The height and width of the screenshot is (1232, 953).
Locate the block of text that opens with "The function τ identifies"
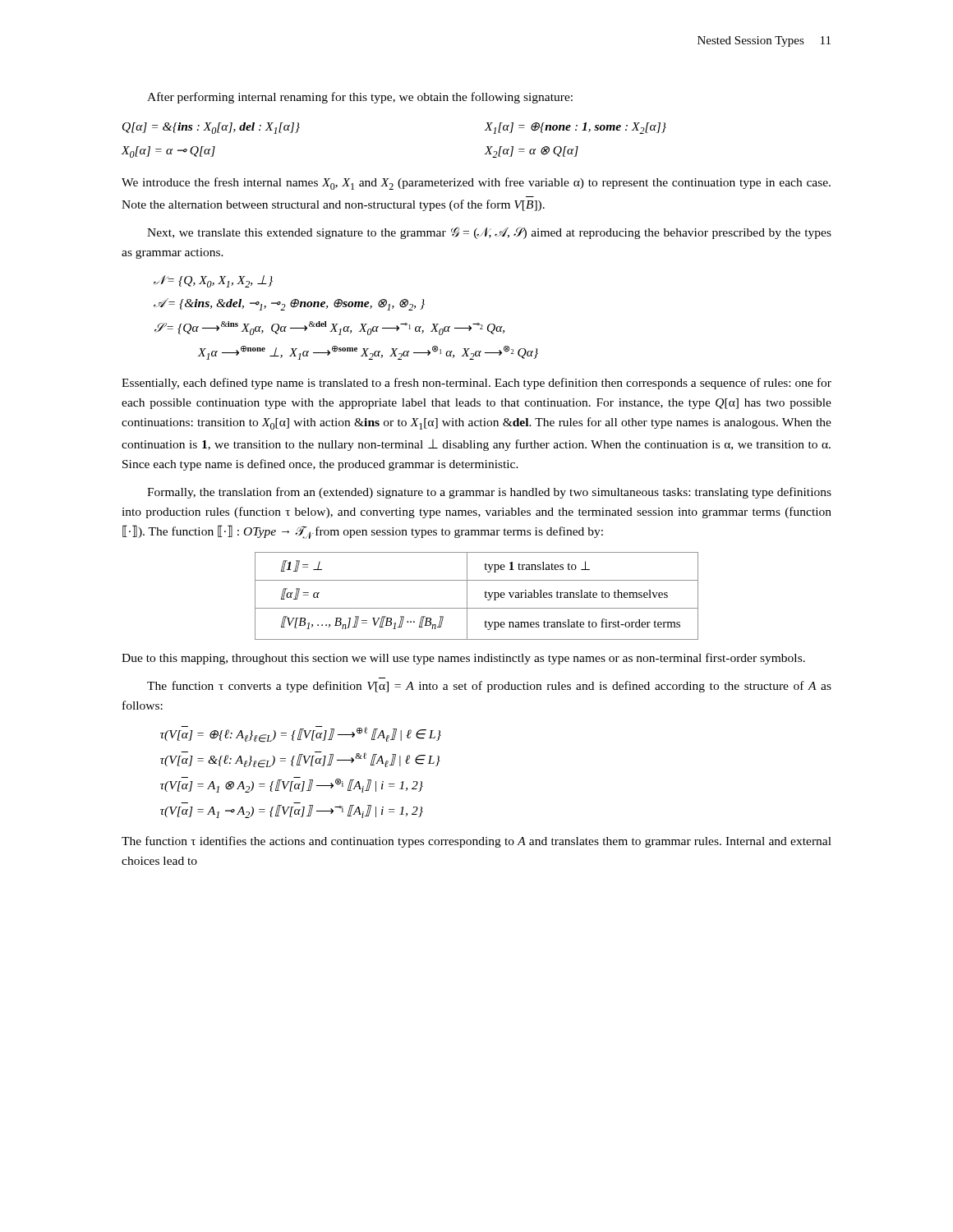476,851
